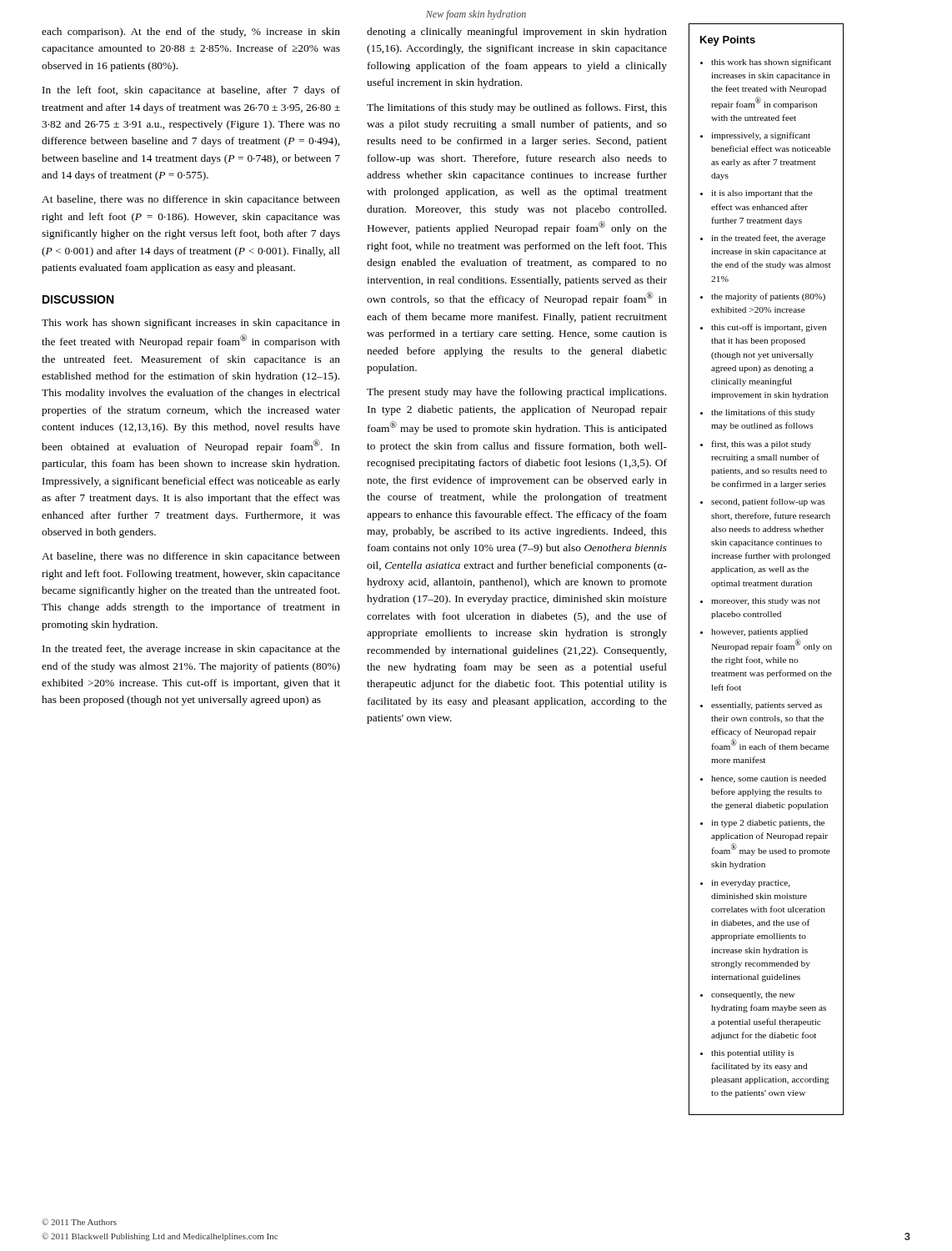Navigate to the block starting "the majority of patients"
Image resolution: width=952 pixels, height=1251 pixels.
pos(768,303)
